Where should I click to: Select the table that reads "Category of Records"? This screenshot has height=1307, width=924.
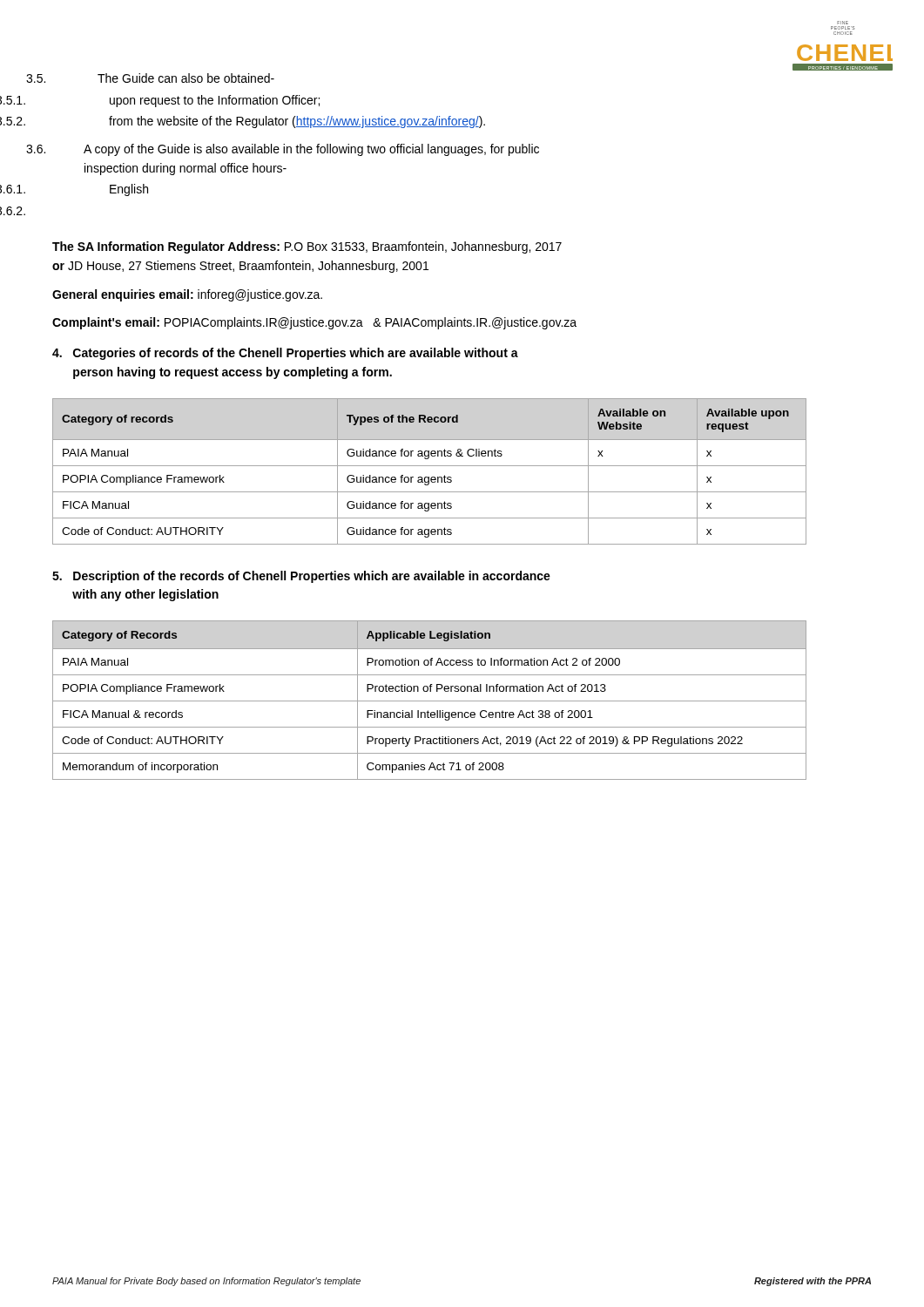(x=462, y=700)
